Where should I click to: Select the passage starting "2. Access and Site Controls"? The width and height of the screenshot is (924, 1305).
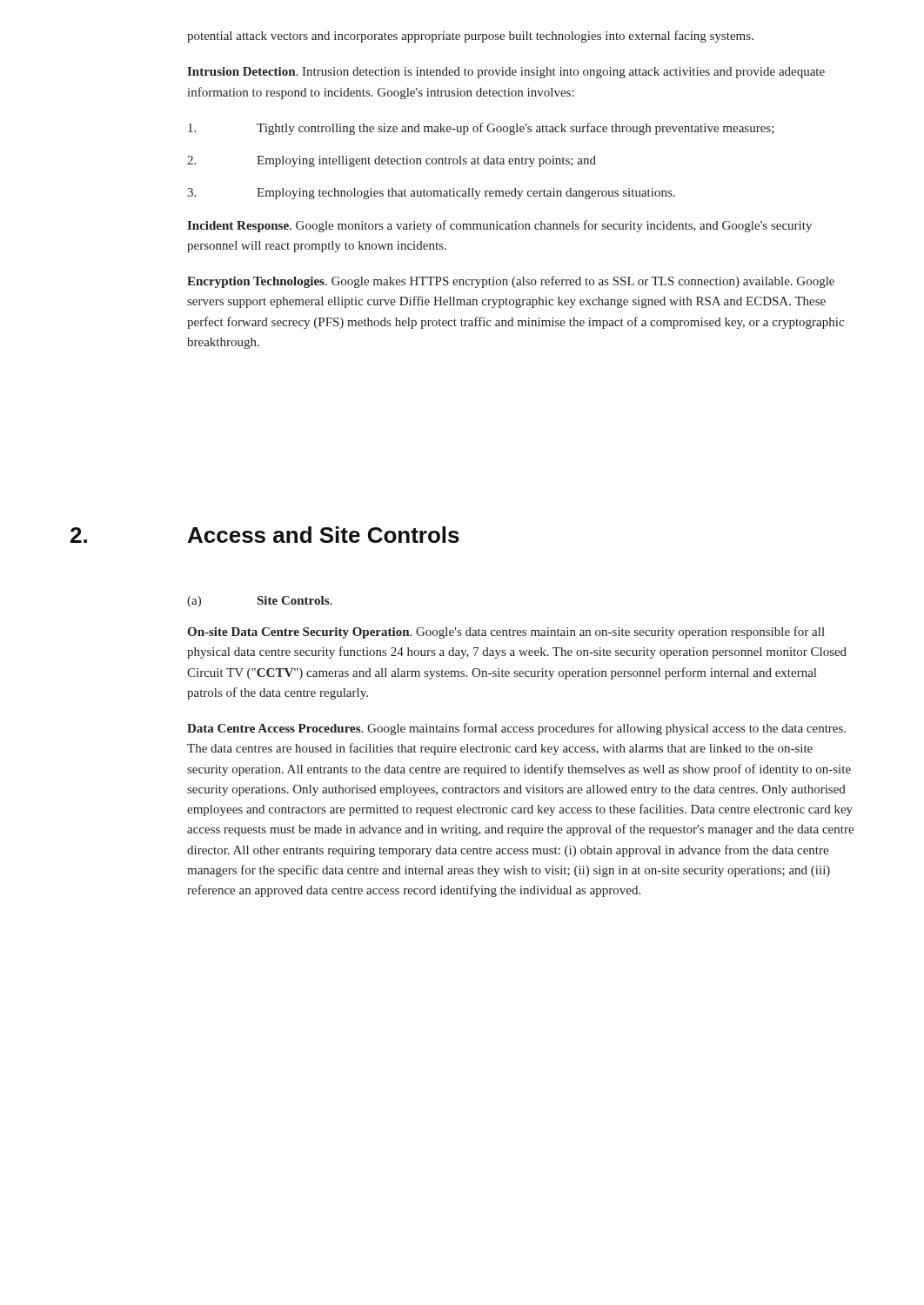tap(265, 536)
